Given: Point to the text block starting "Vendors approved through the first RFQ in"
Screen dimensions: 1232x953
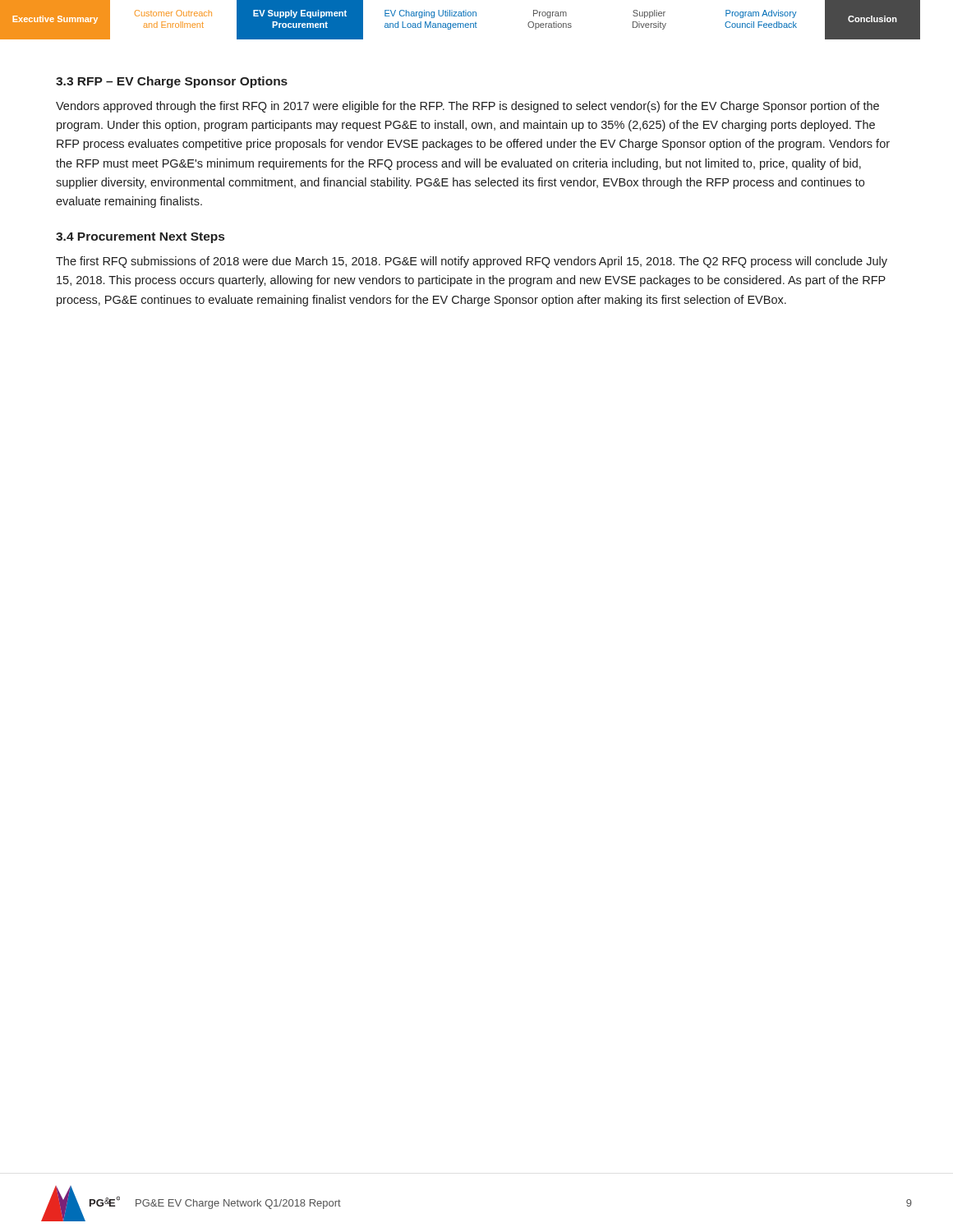Looking at the screenshot, I should (473, 154).
